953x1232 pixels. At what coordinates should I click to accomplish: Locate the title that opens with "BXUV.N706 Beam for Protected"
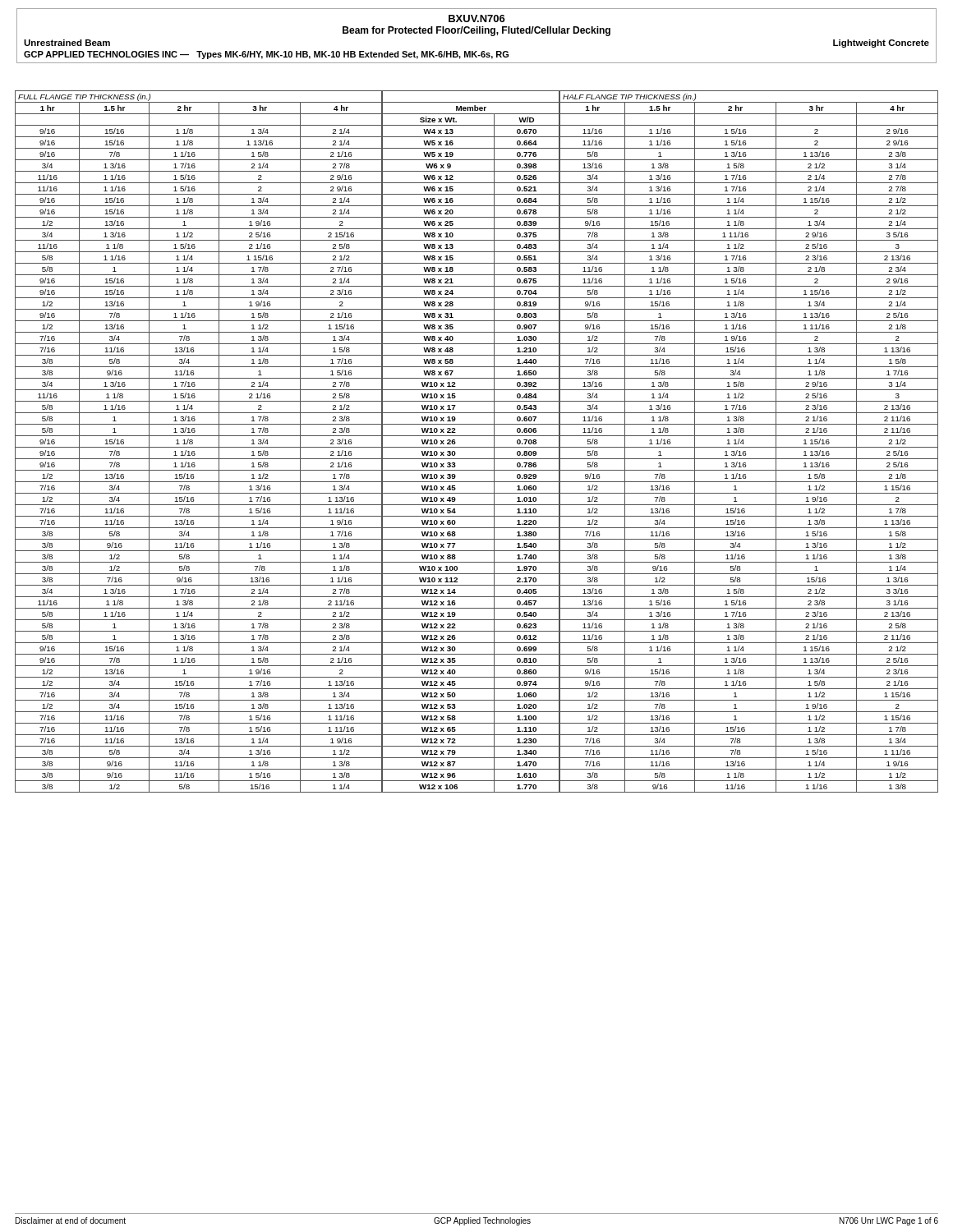point(476,36)
